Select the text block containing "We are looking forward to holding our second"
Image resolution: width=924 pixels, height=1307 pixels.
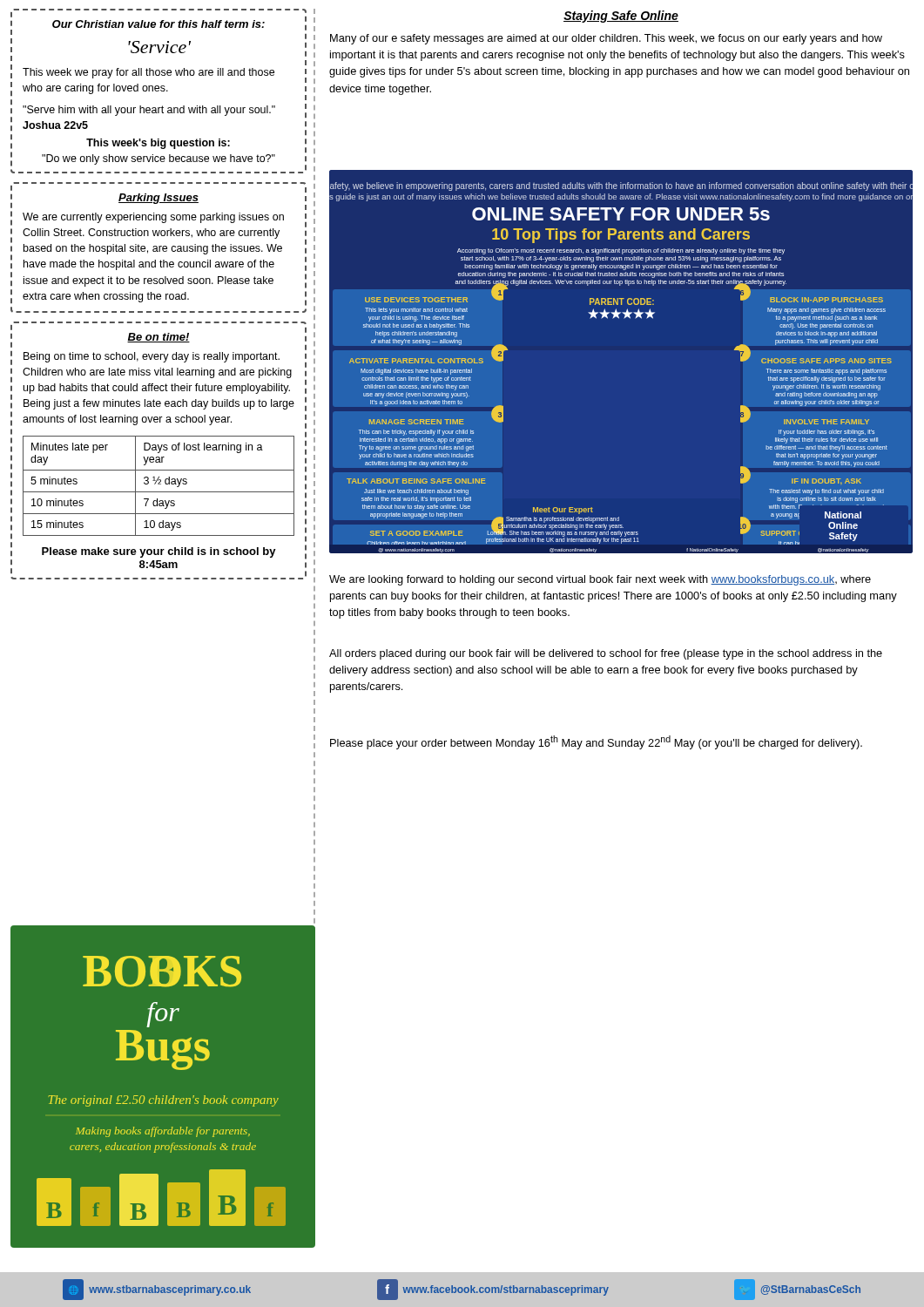613,596
